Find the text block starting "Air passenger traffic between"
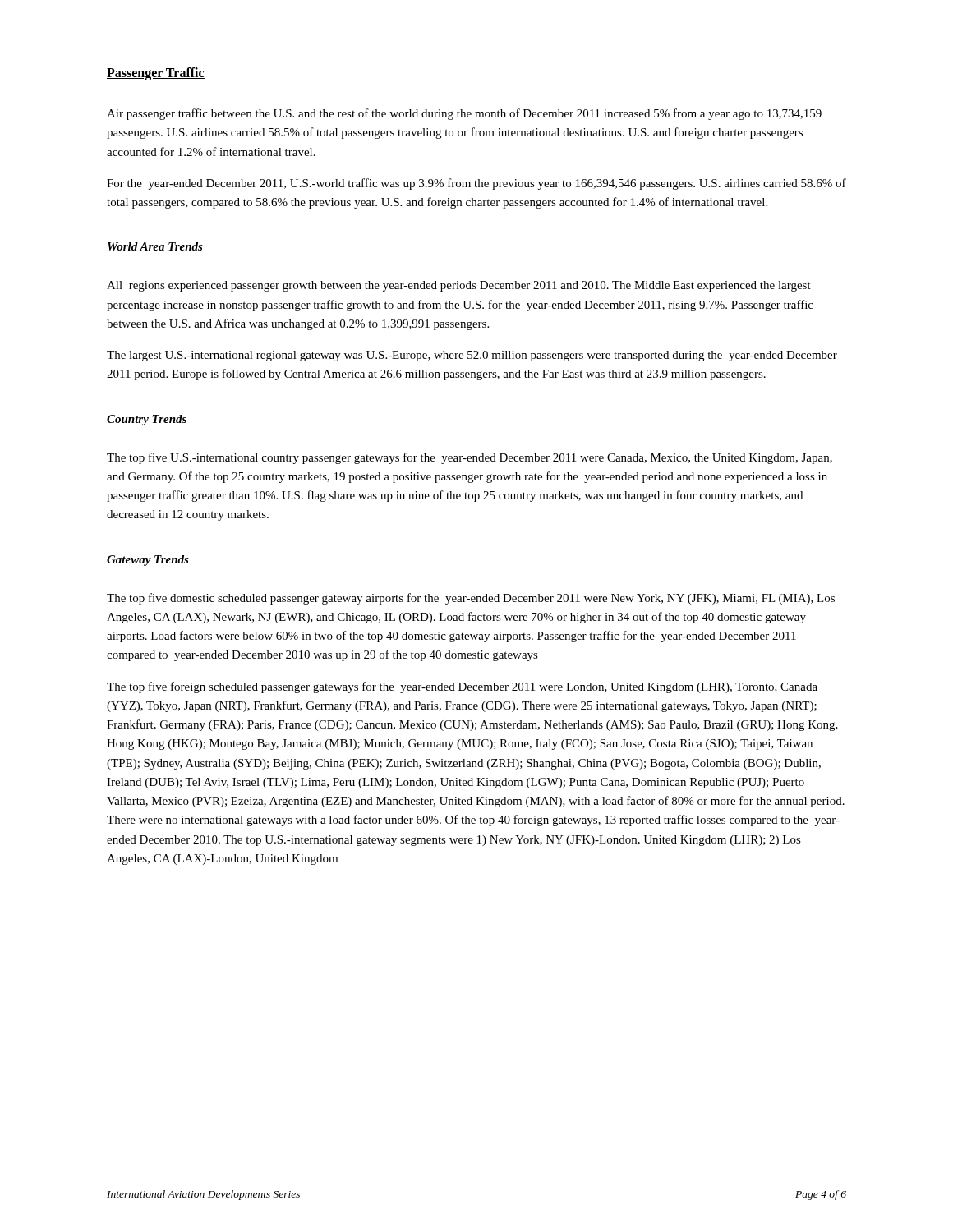 click(x=476, y=133)
